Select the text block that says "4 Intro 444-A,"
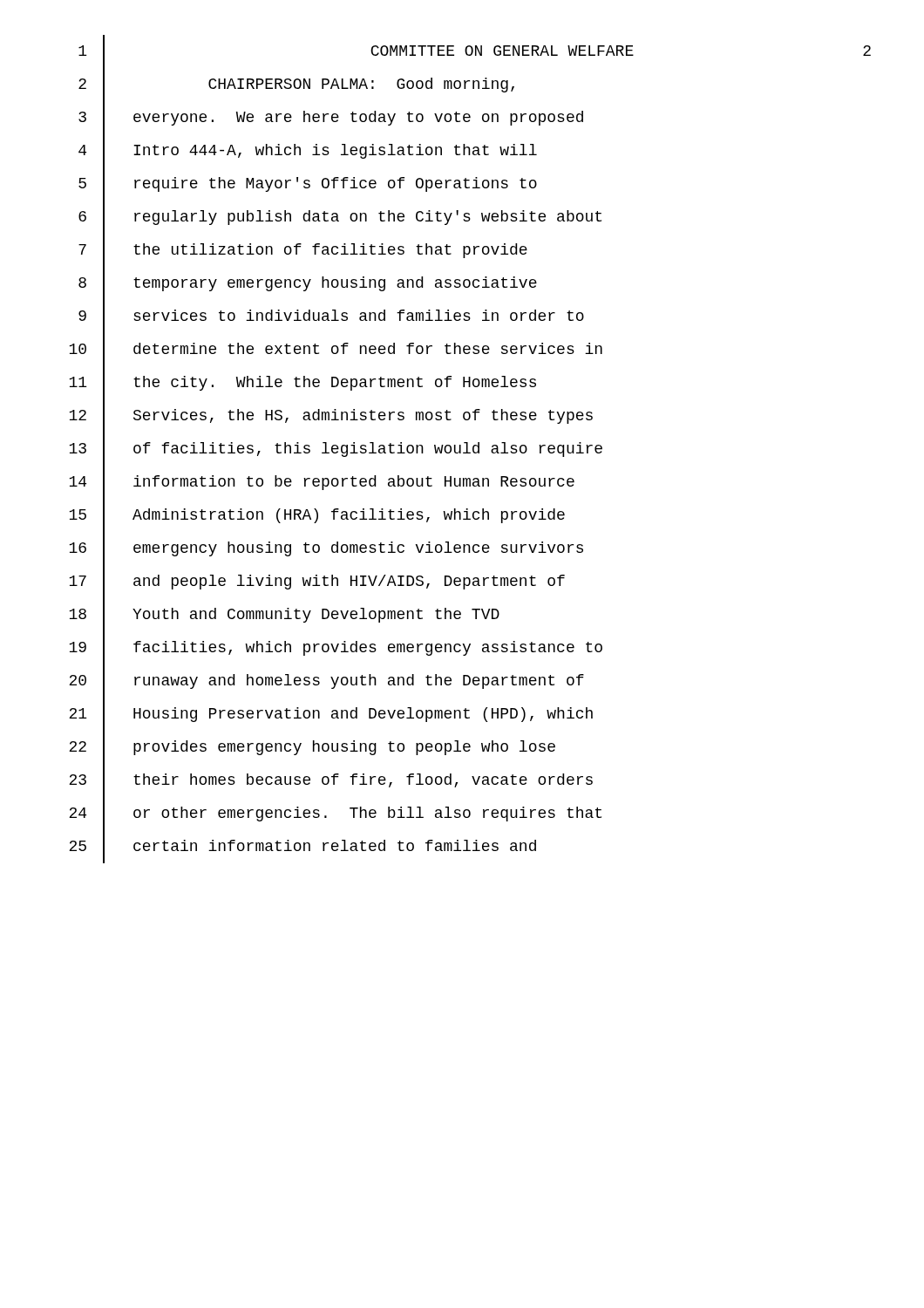Viewport: 924px width, 1308px height. pos(462,151)
